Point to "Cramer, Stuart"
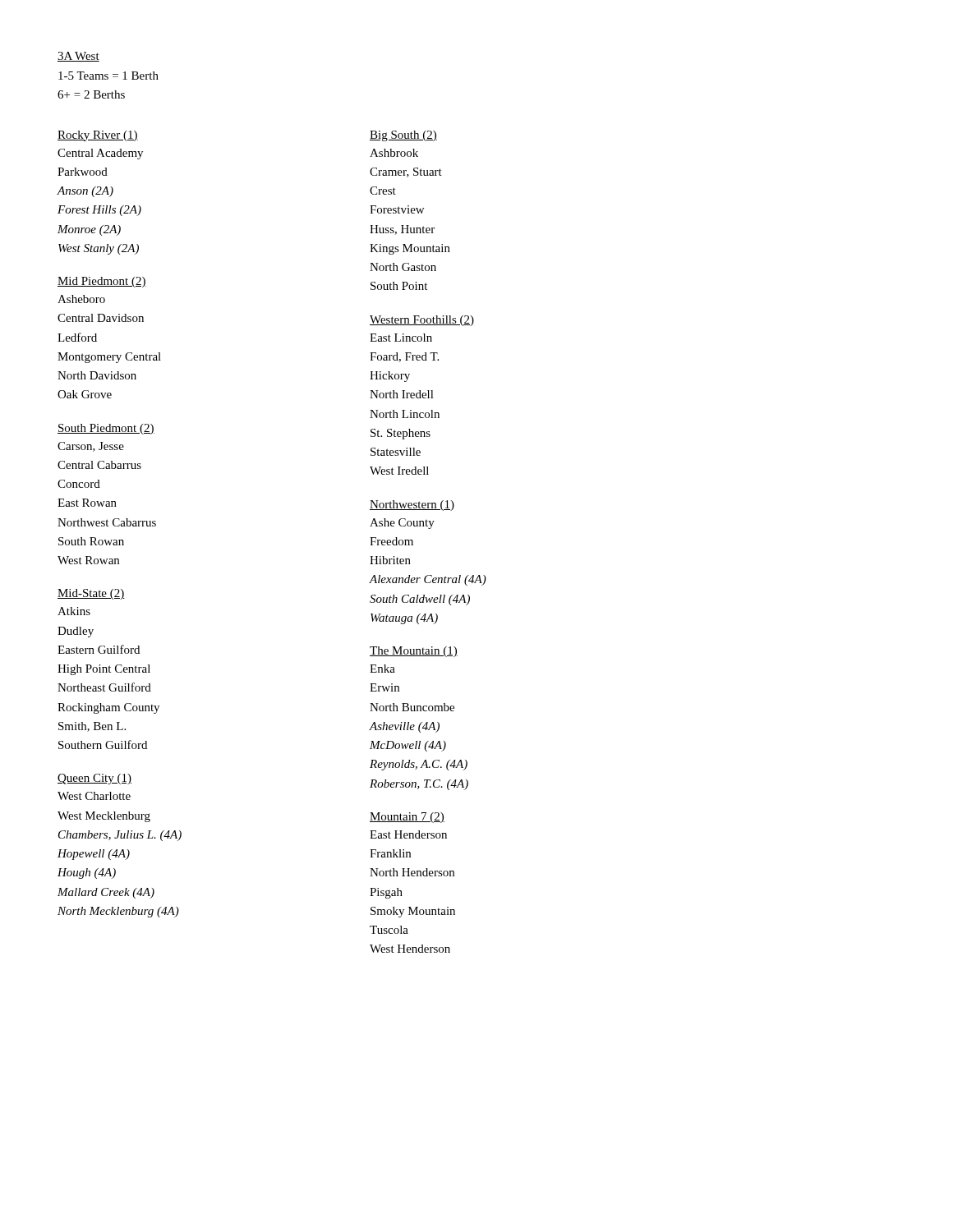 [406, 172]
